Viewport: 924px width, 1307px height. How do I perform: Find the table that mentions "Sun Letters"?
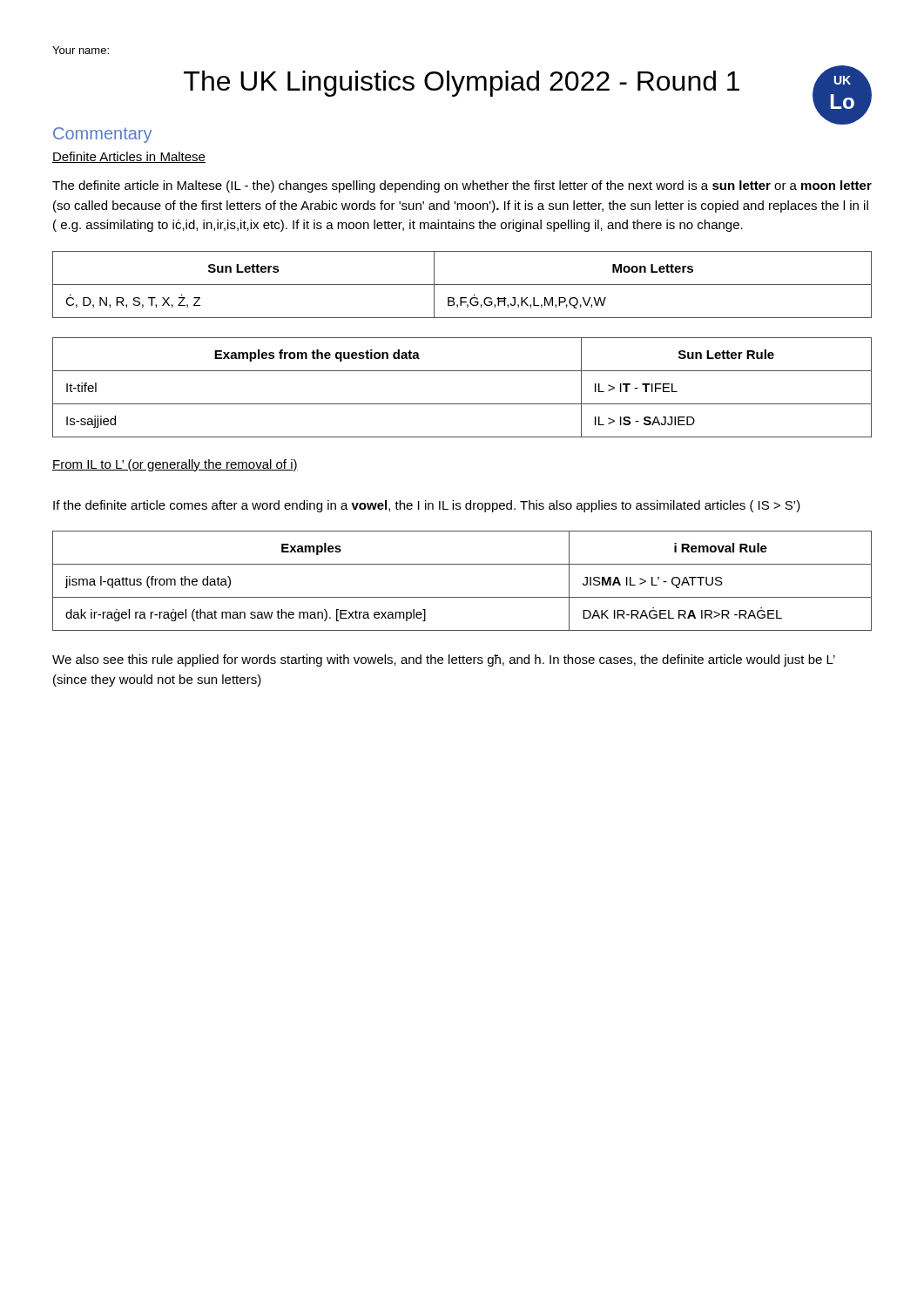(x=462, y=284)
